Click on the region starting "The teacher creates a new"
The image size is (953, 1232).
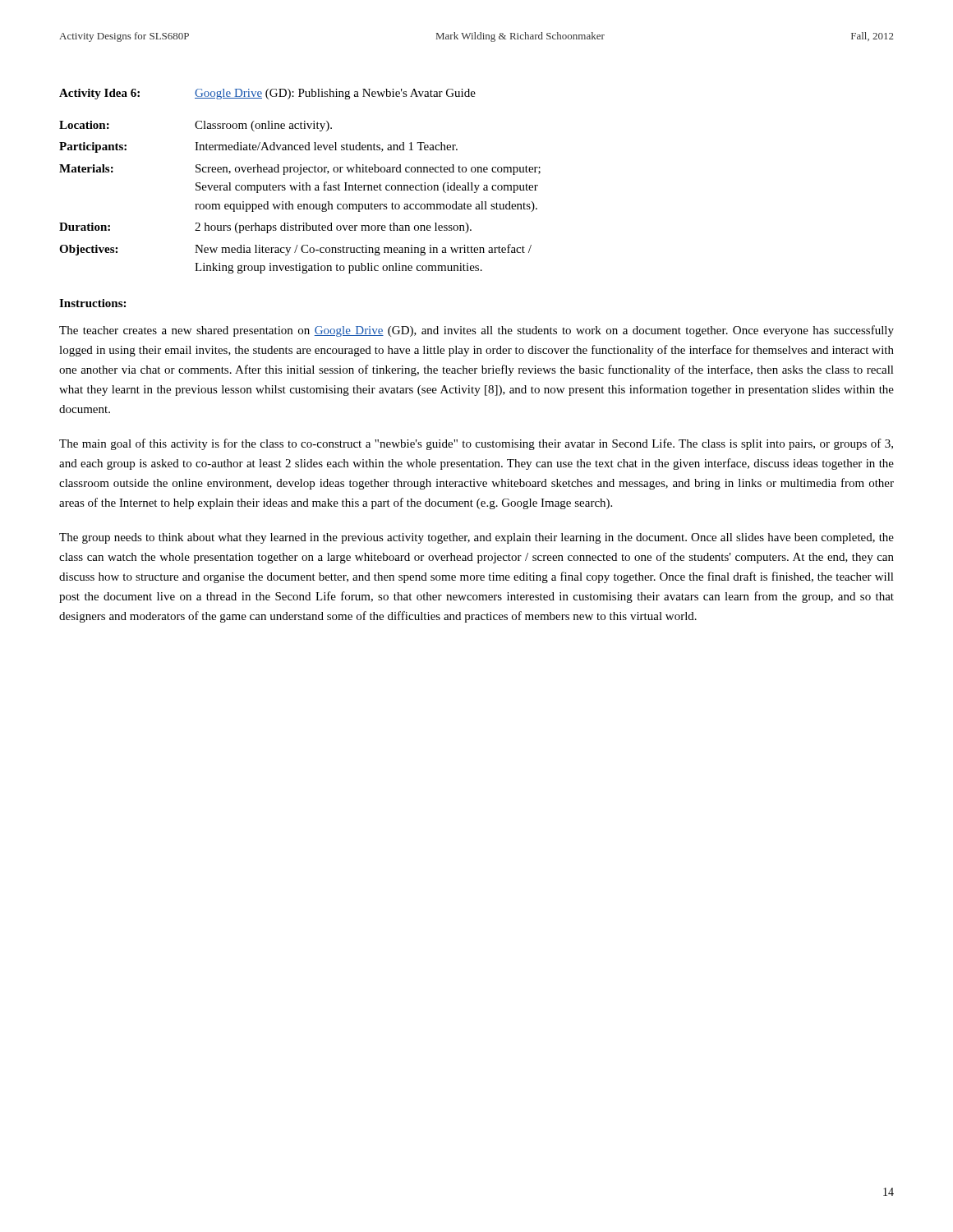(x=476, y=369)
